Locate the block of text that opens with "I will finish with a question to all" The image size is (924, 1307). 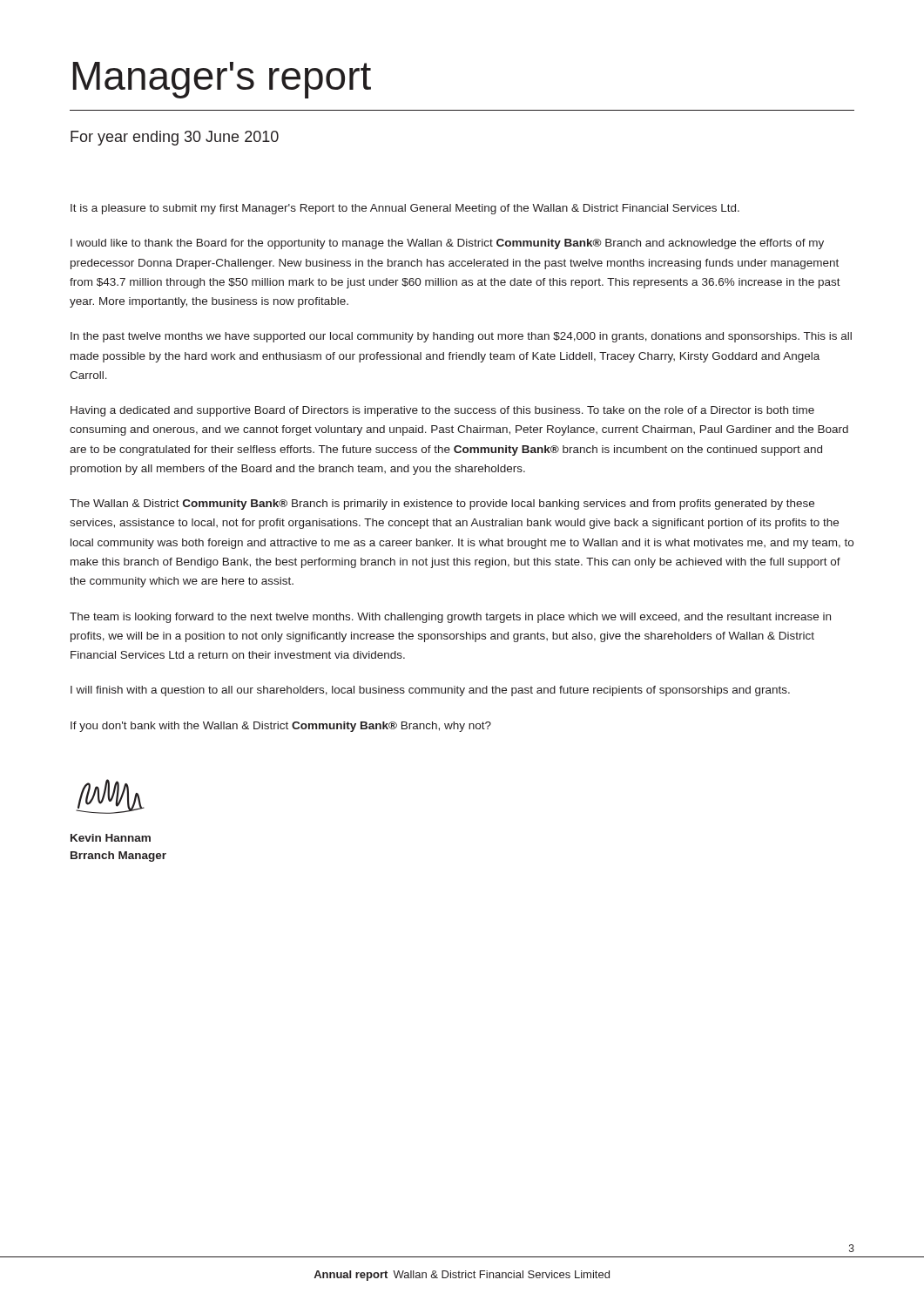click(x=430, y=690)
